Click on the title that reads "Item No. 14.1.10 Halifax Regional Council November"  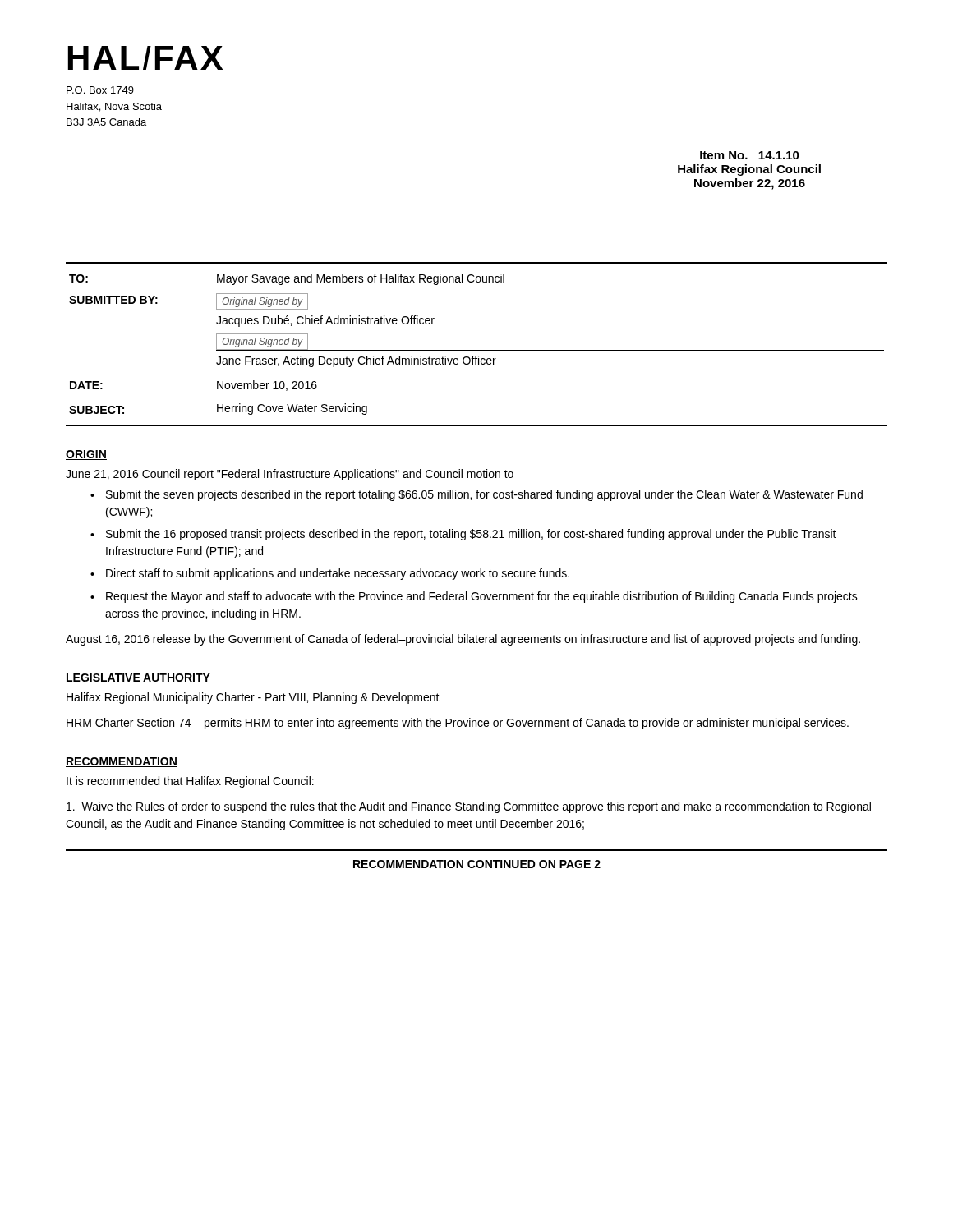click(749, 169)
